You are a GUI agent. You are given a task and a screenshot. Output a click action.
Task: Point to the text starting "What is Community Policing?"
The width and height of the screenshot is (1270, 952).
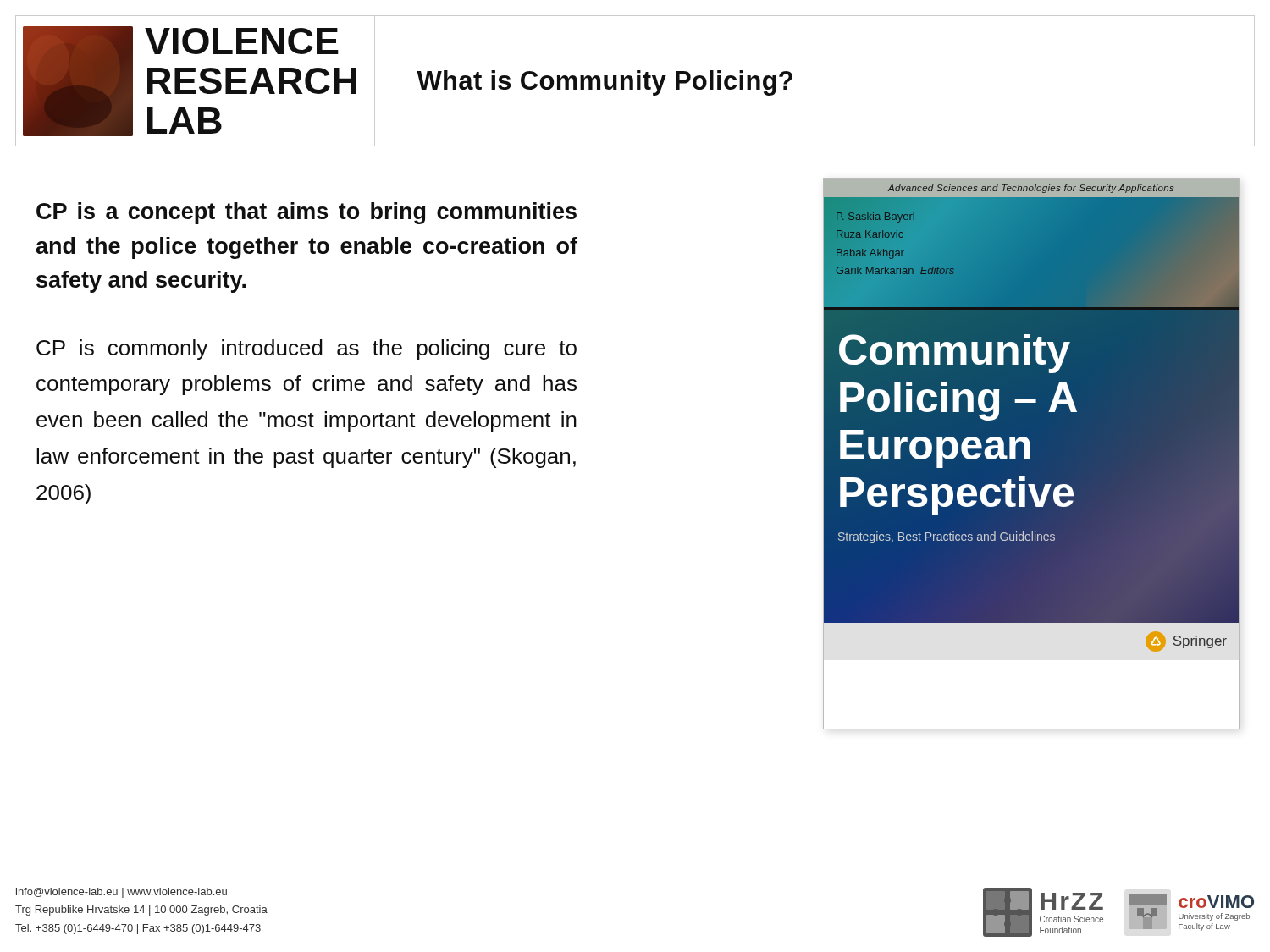pos(606,81)
